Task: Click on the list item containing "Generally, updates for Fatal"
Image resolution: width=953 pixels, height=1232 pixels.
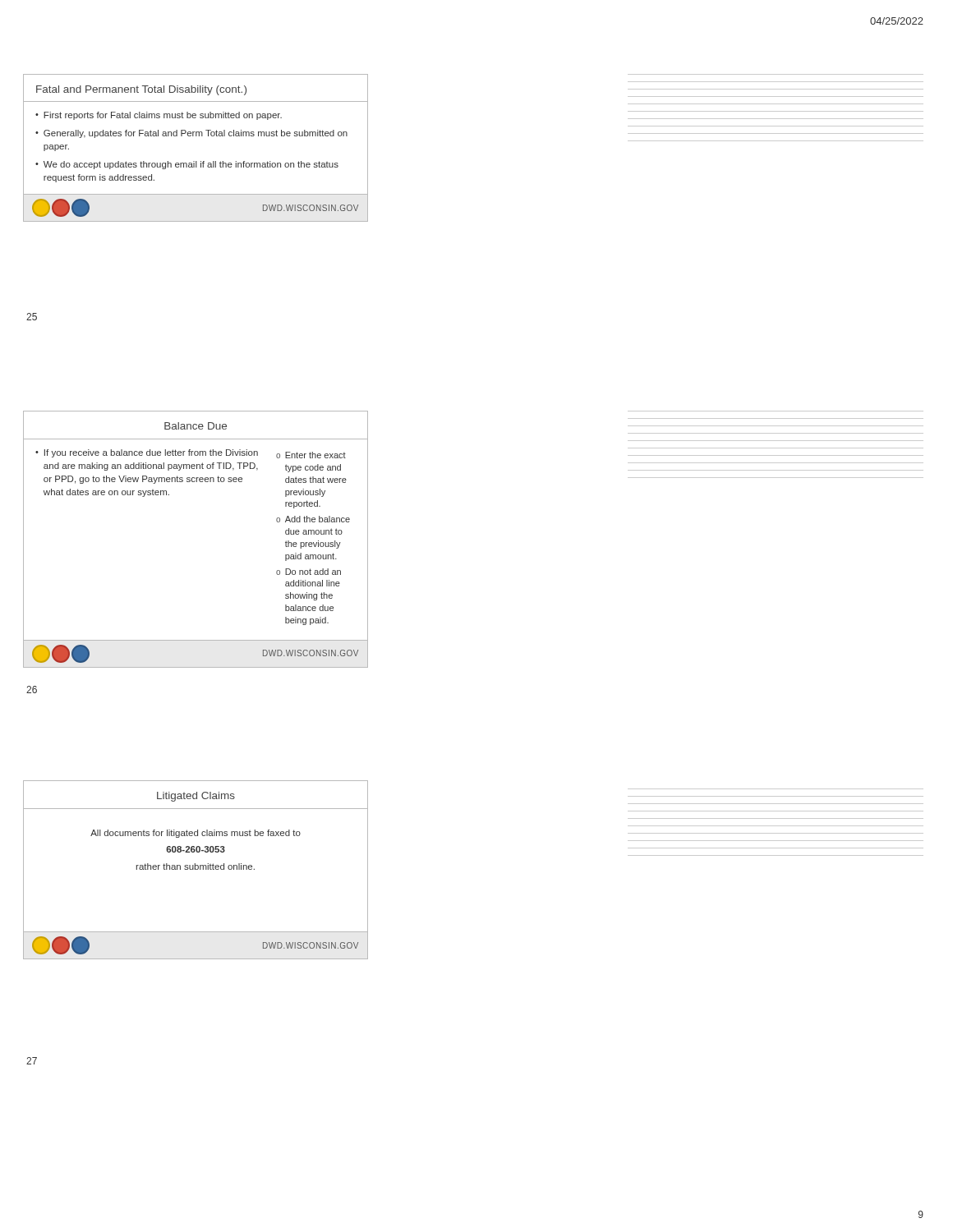Action: 196,140
